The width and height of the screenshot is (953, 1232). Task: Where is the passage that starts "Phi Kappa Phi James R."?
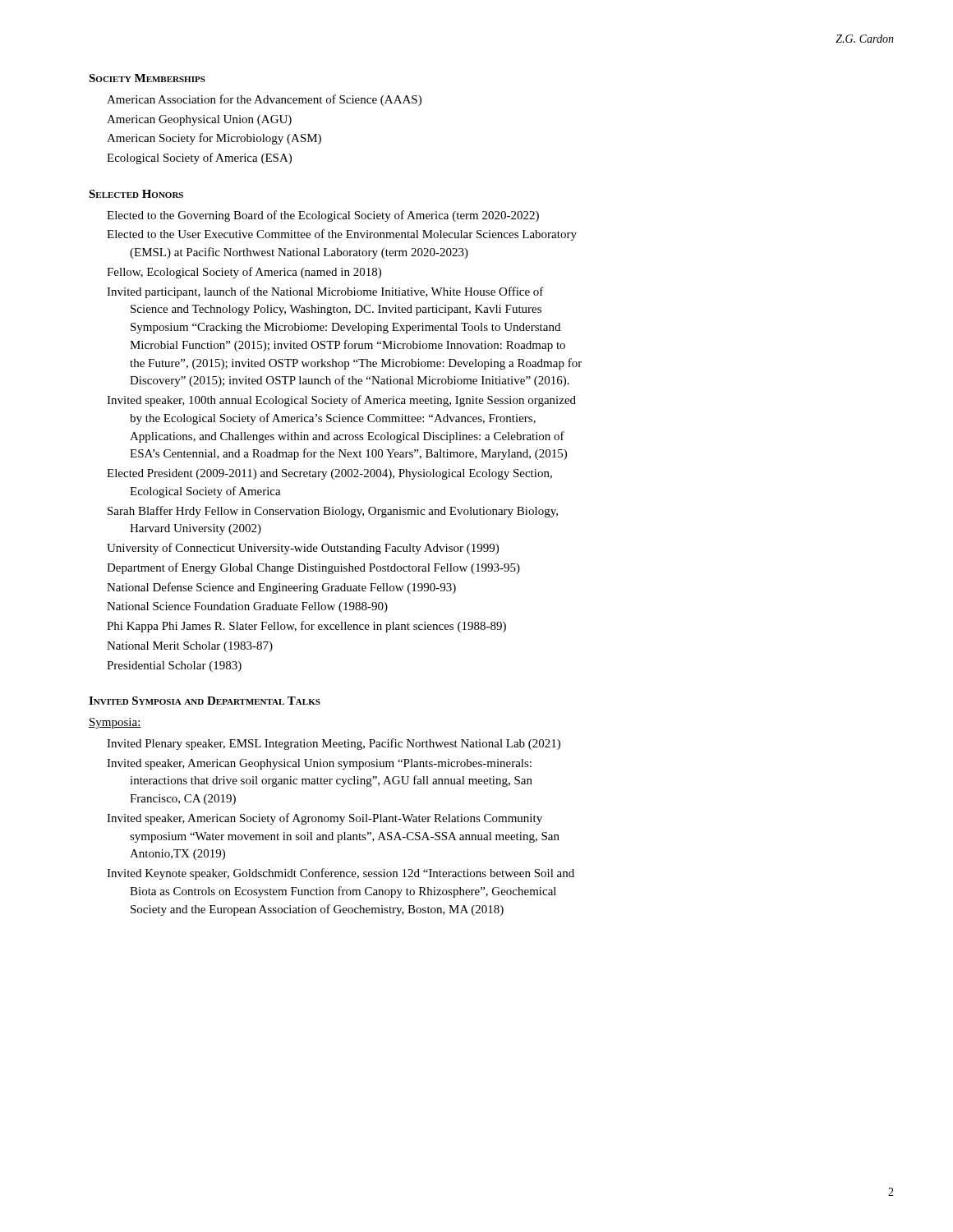pos(307,626)
